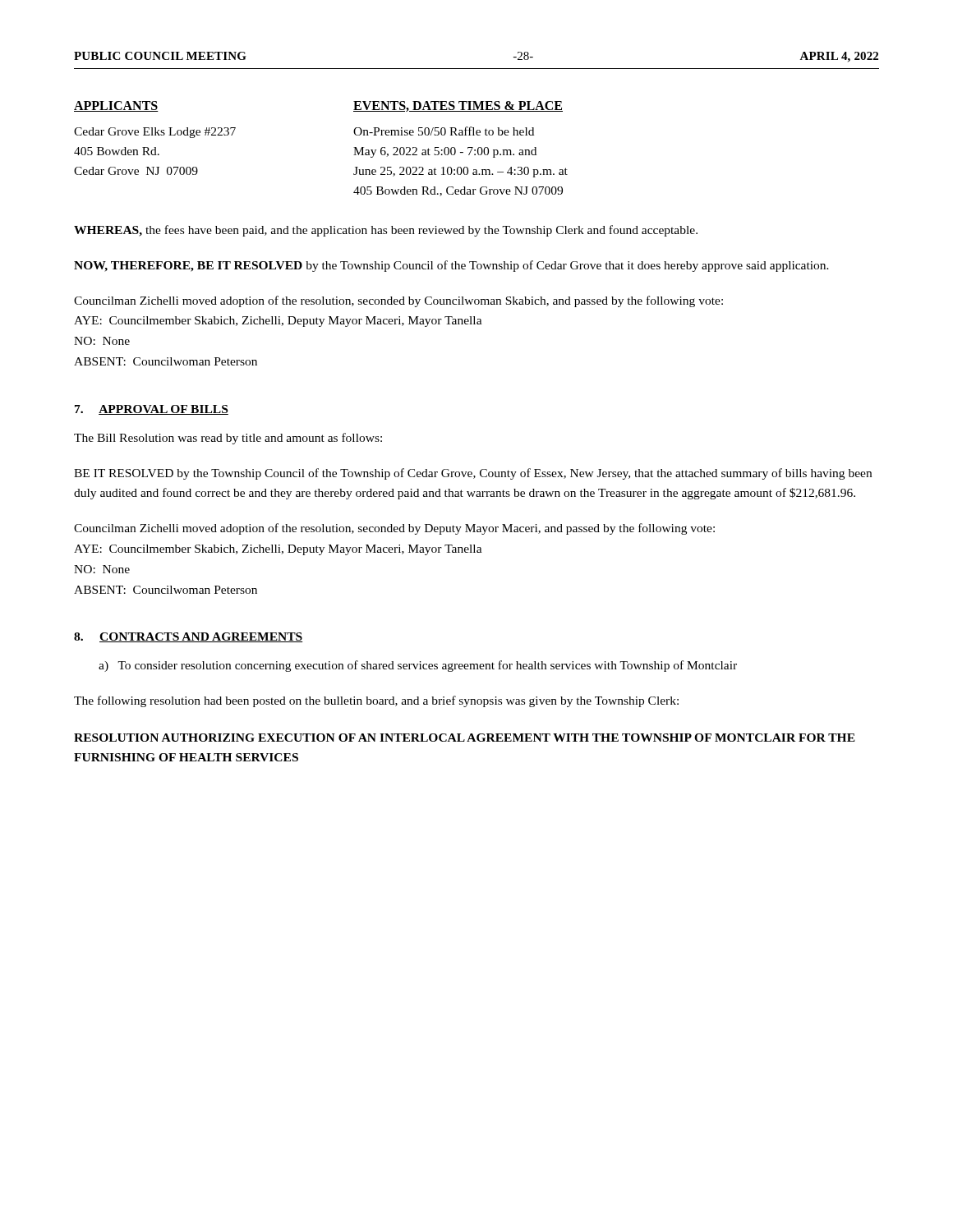Find the block starting "RESOLUTION AUTHORIZING EXECUTION OF AN INTERLOCAL"
The height and width of the screenshot is (1232, 953).
(x=465, y=747)
